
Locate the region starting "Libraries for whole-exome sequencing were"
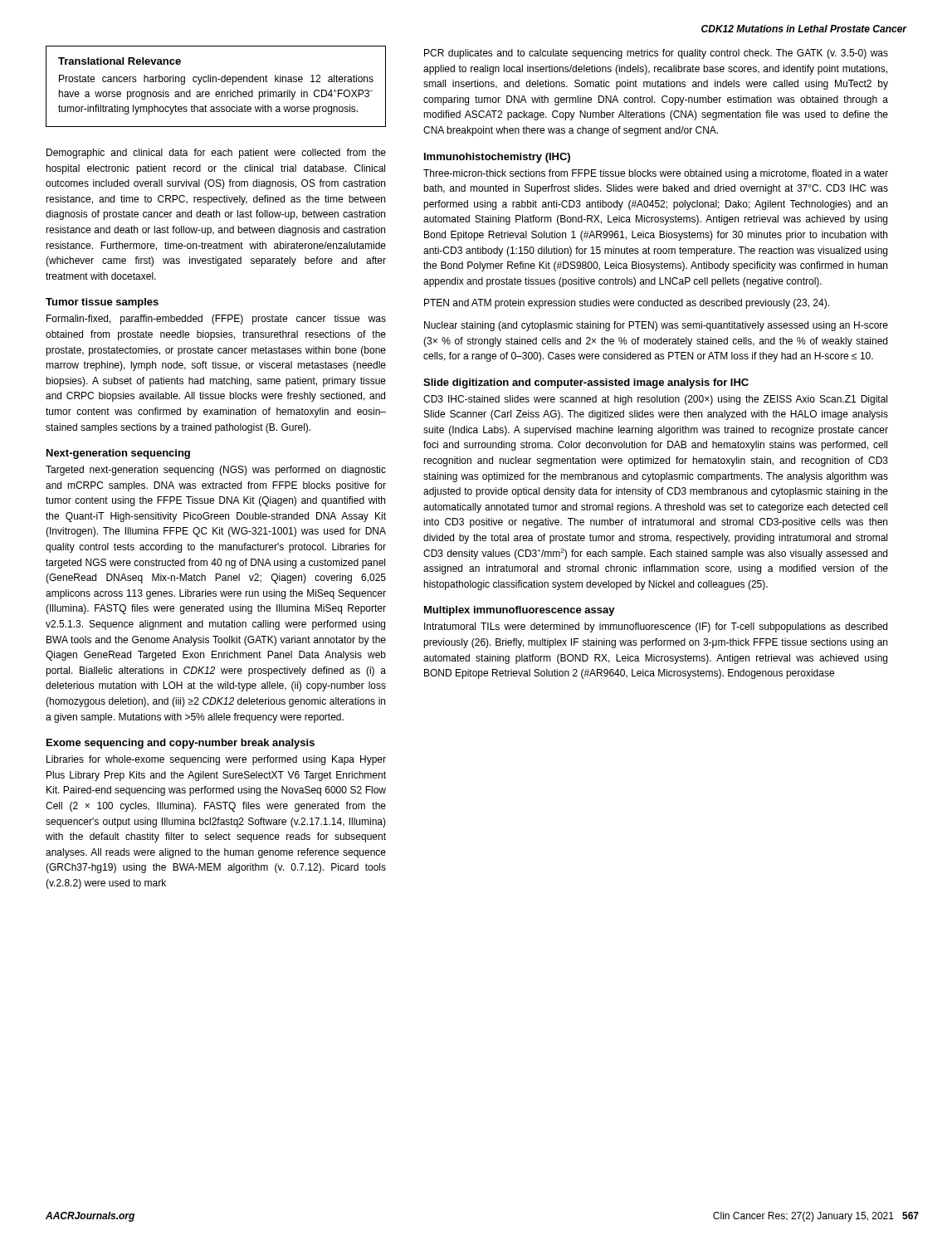pos(216,821)
